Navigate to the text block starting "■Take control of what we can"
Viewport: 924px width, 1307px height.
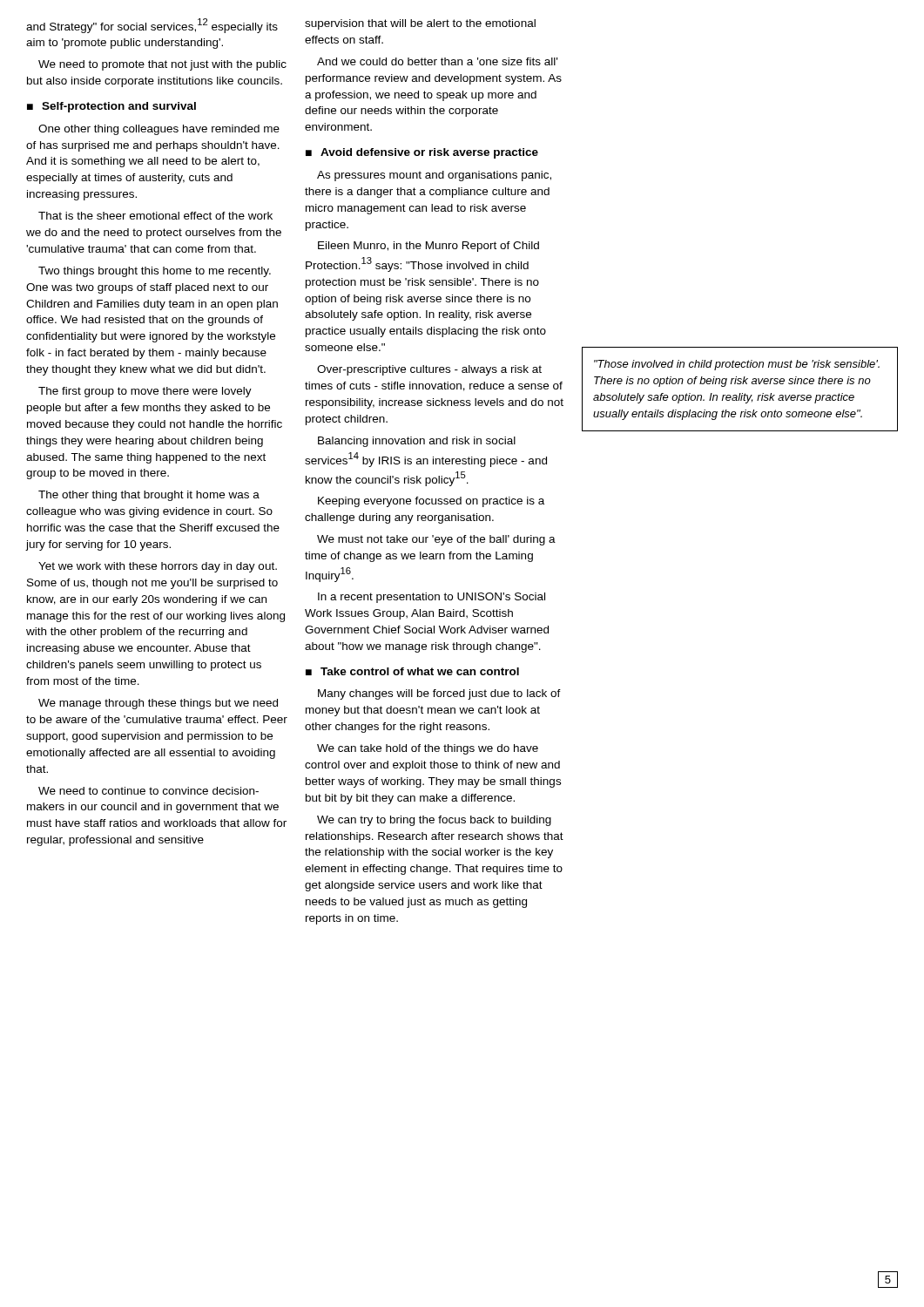coord(412,672)
